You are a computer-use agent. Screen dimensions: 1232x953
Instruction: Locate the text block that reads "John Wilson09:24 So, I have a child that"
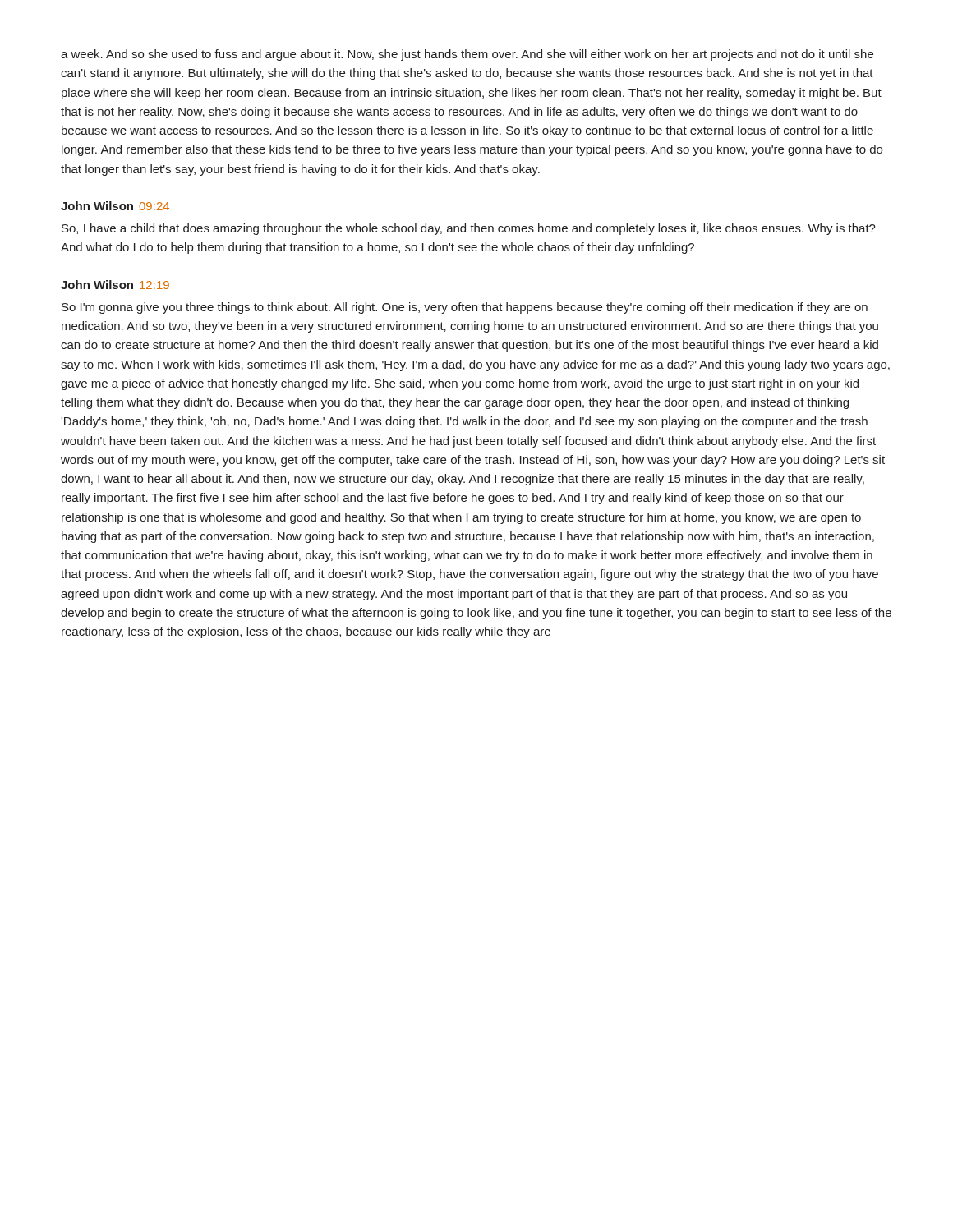(x=476, y=225)
